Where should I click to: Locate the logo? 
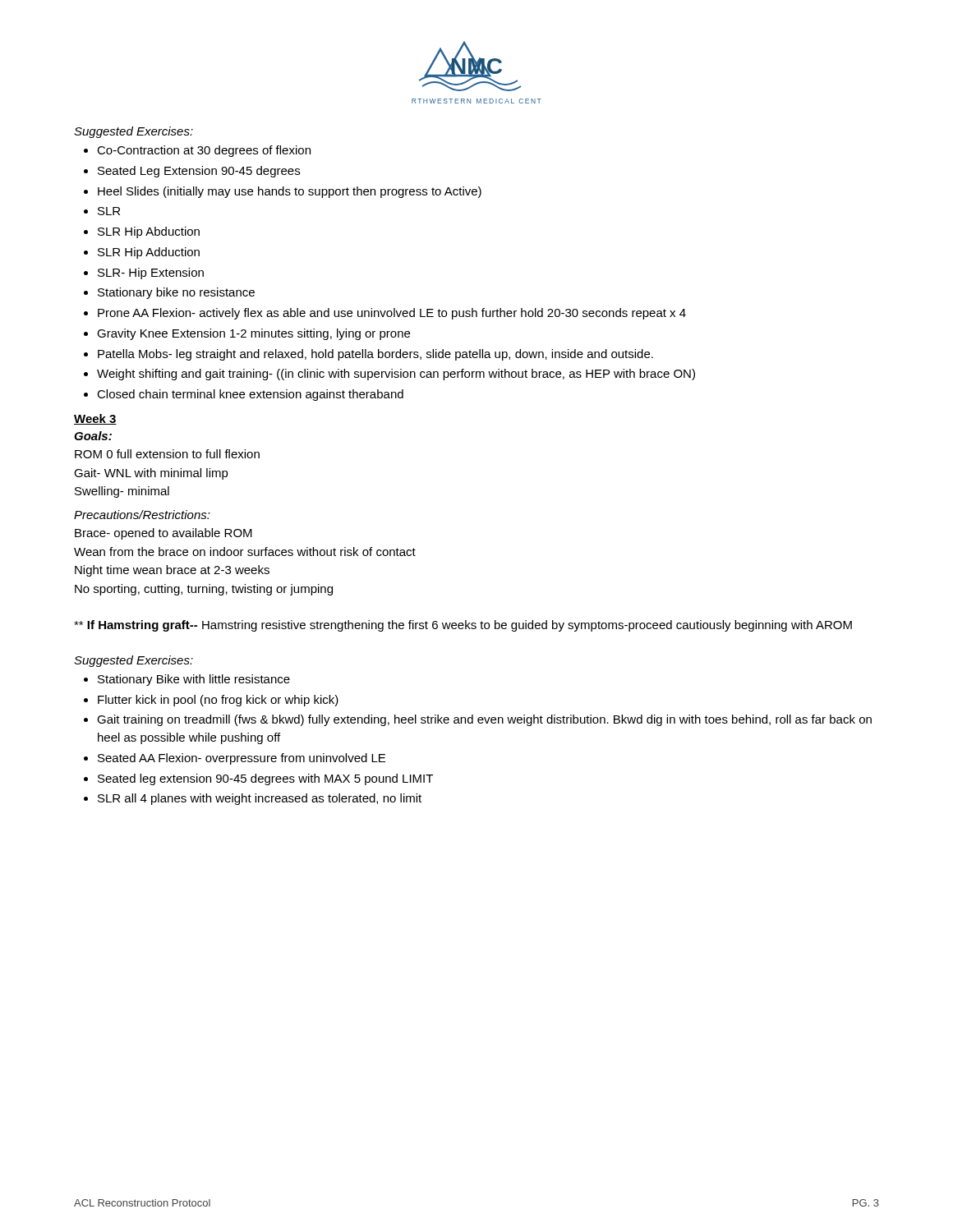point(476,59)
